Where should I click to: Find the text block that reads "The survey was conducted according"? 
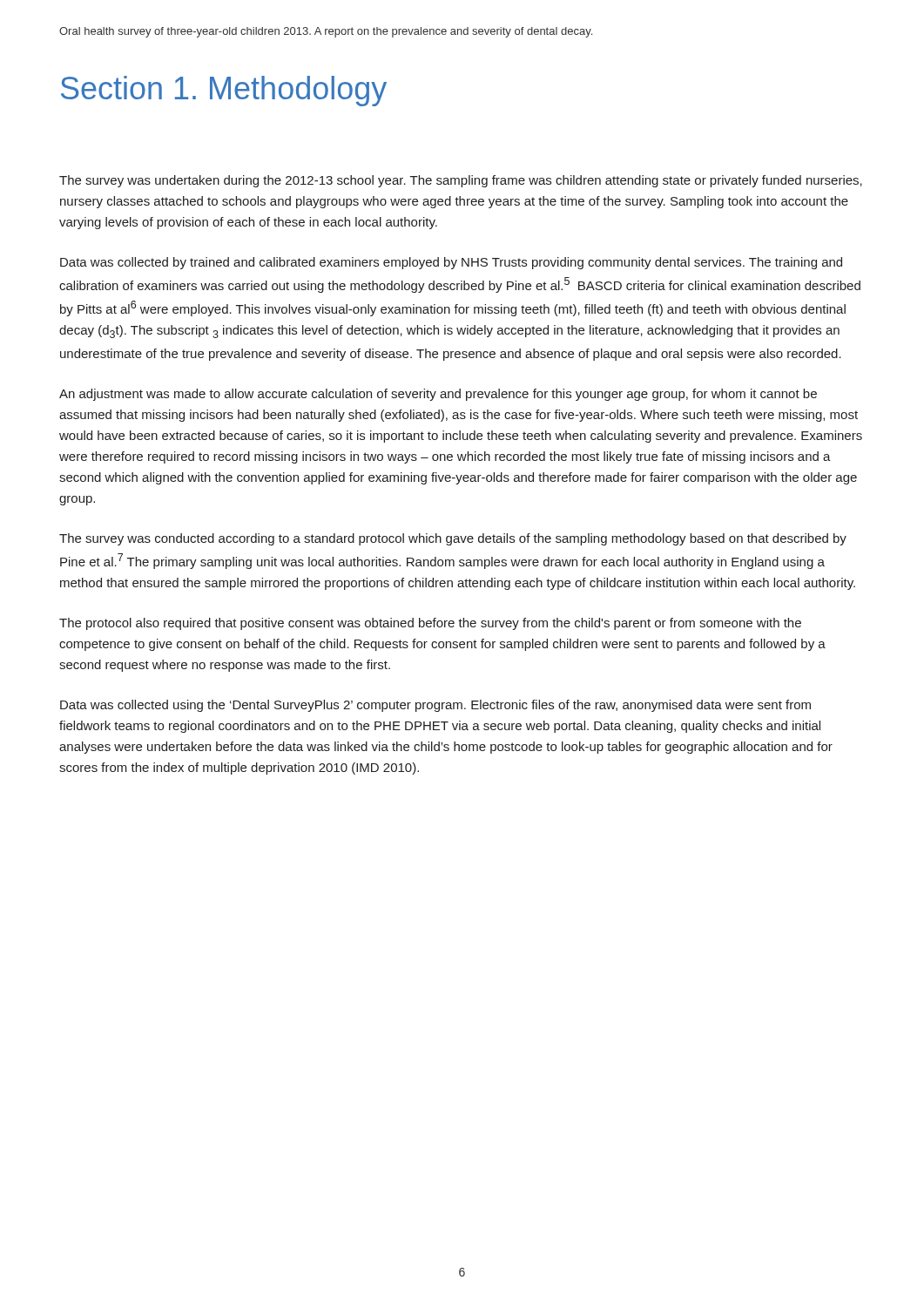pyautogui.click(x=458, y=560)
